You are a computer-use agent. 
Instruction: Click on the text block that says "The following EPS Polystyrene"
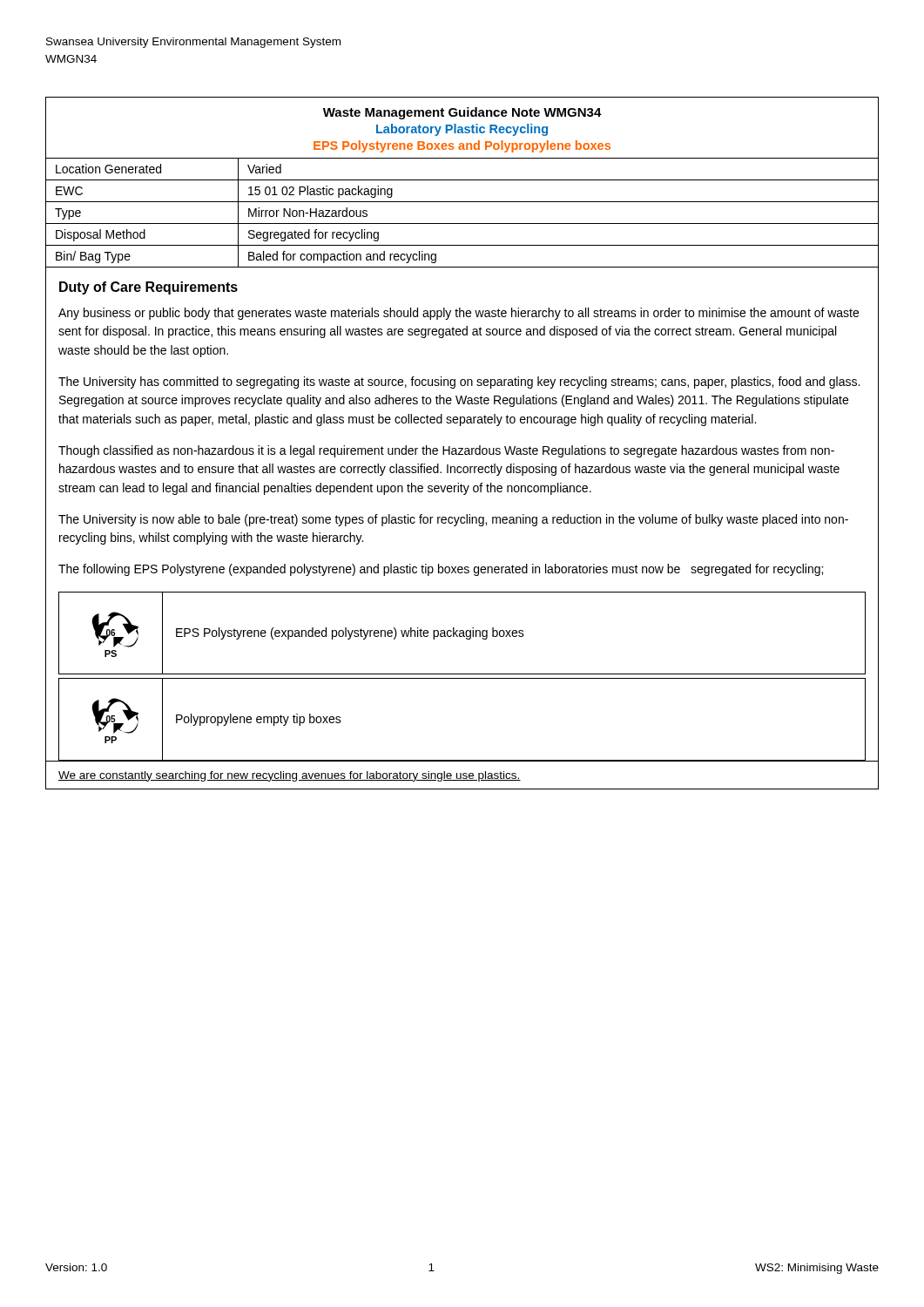pyautogui.click(x=441, y=569)
